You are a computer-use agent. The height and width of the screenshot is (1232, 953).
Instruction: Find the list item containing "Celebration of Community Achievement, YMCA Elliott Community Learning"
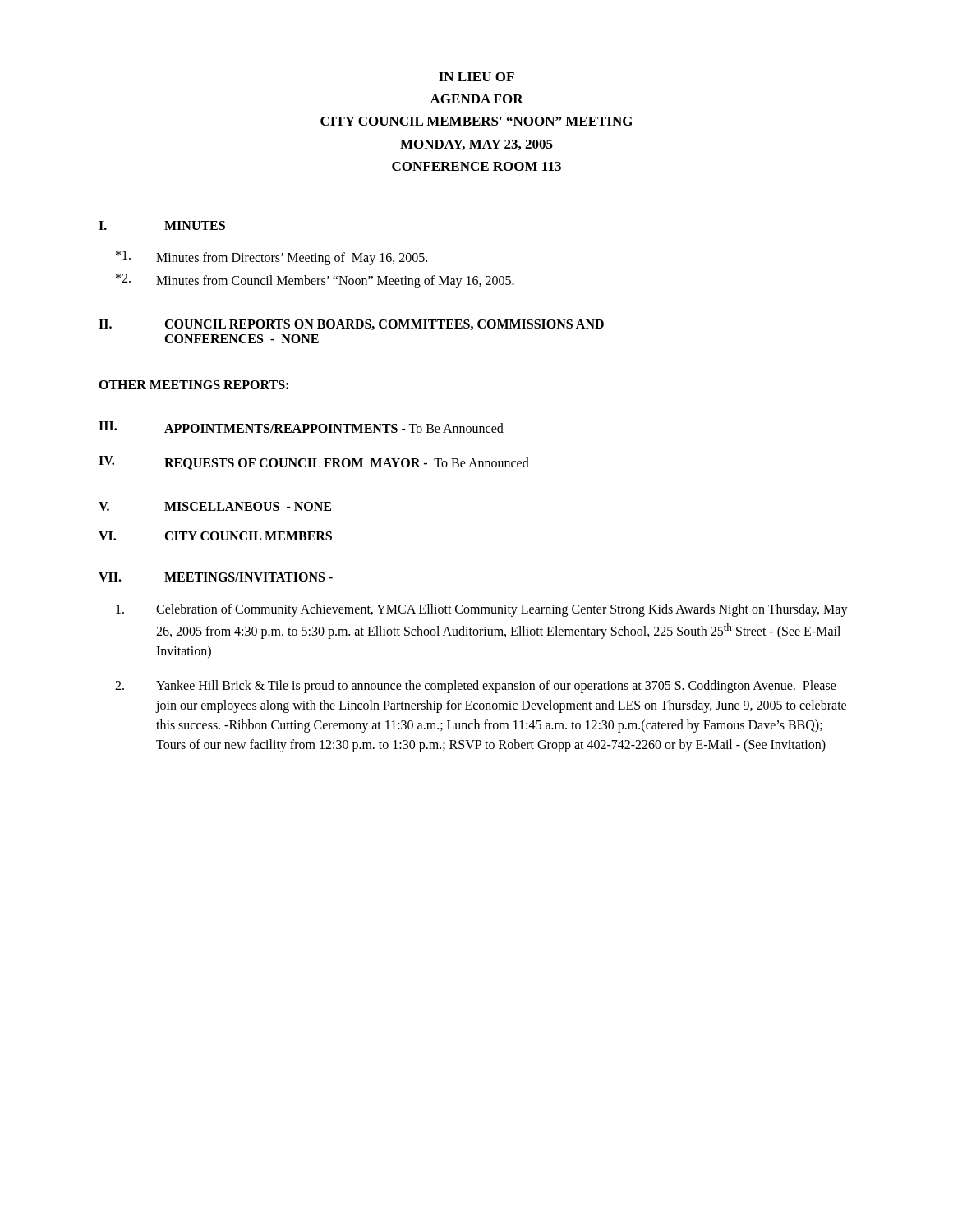tap(485, 630)
